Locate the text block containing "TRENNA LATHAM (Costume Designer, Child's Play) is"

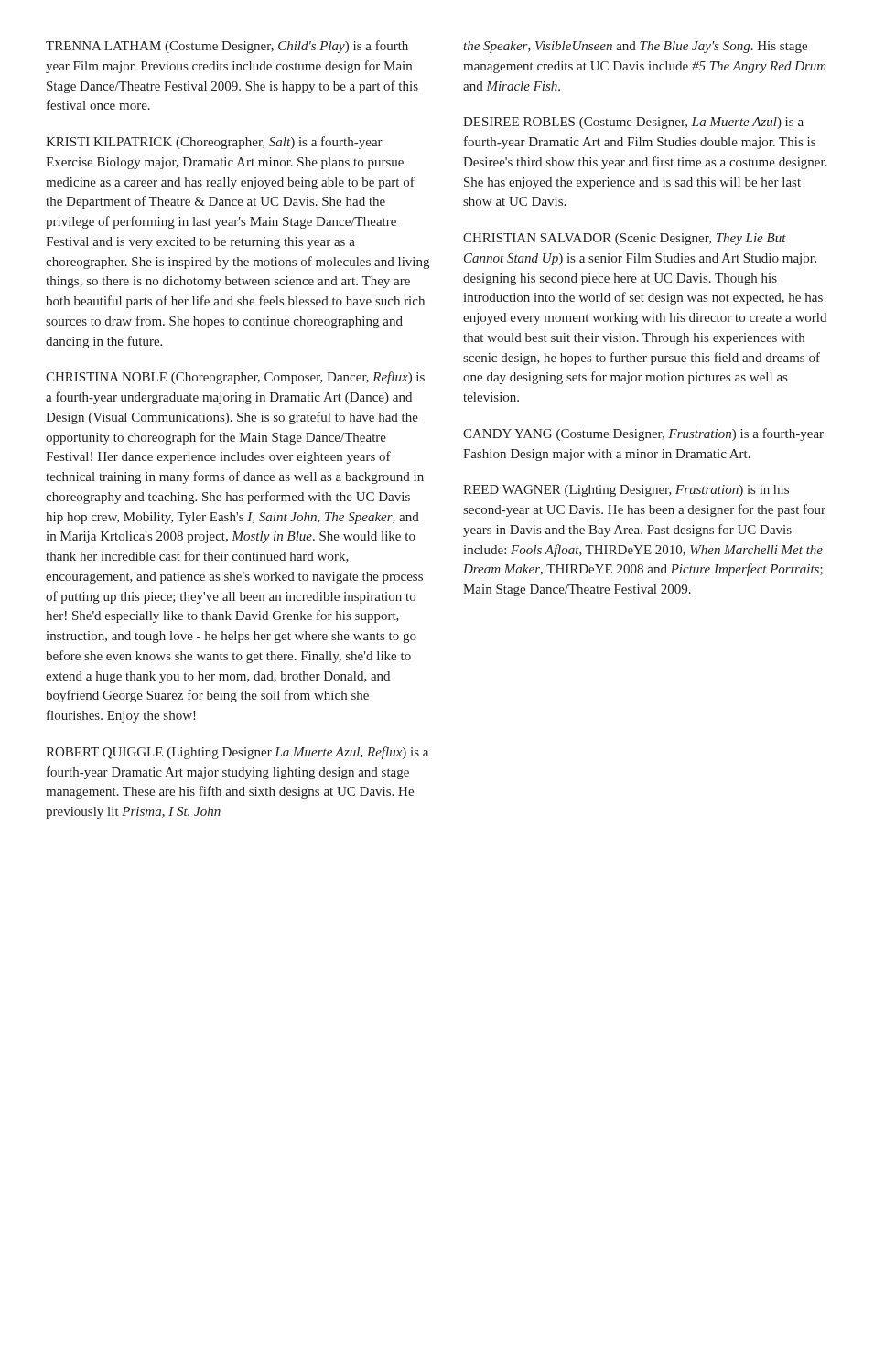tap(238, 76)
